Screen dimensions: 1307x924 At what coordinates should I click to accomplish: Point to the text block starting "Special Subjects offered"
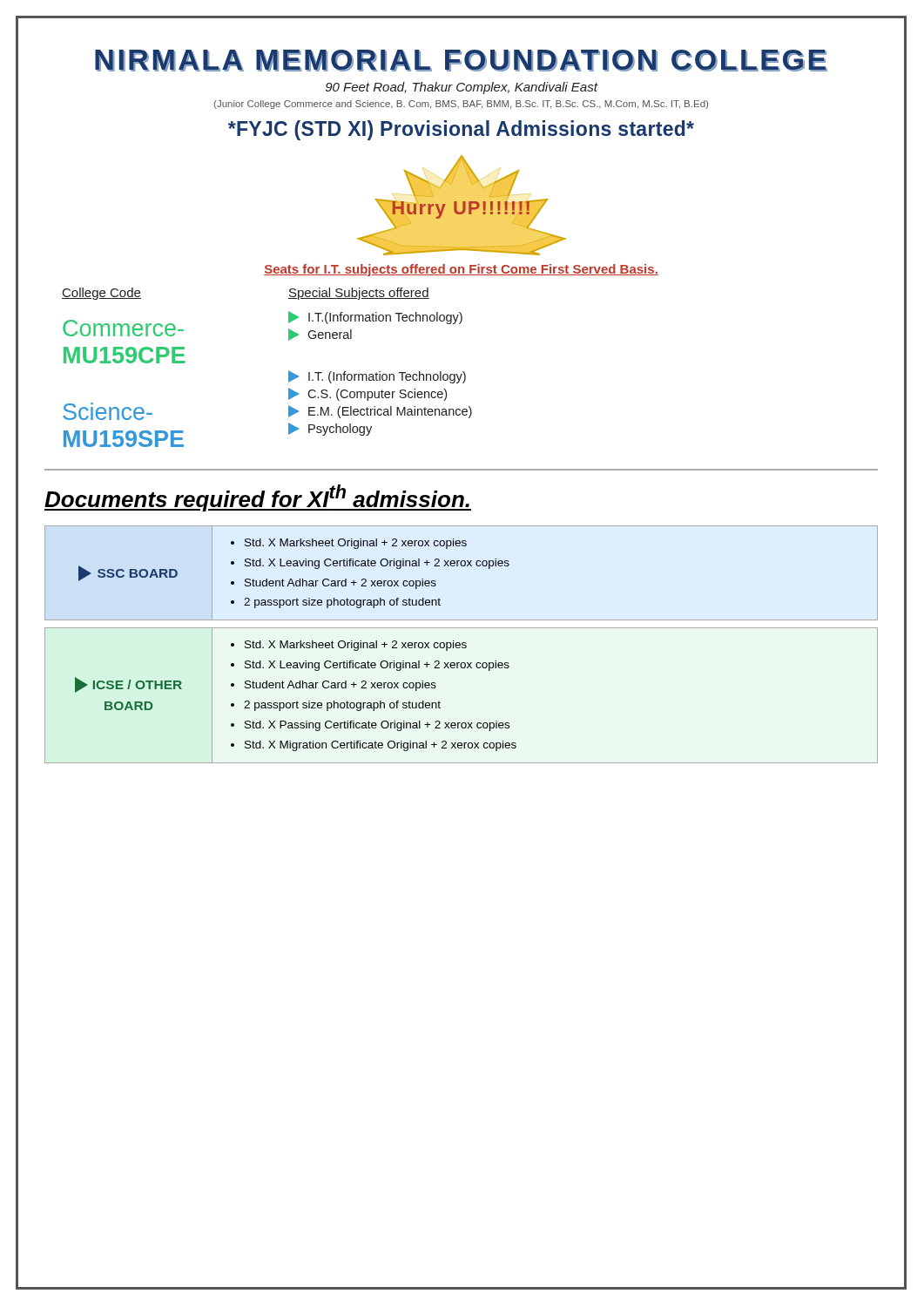coord(359,292)
